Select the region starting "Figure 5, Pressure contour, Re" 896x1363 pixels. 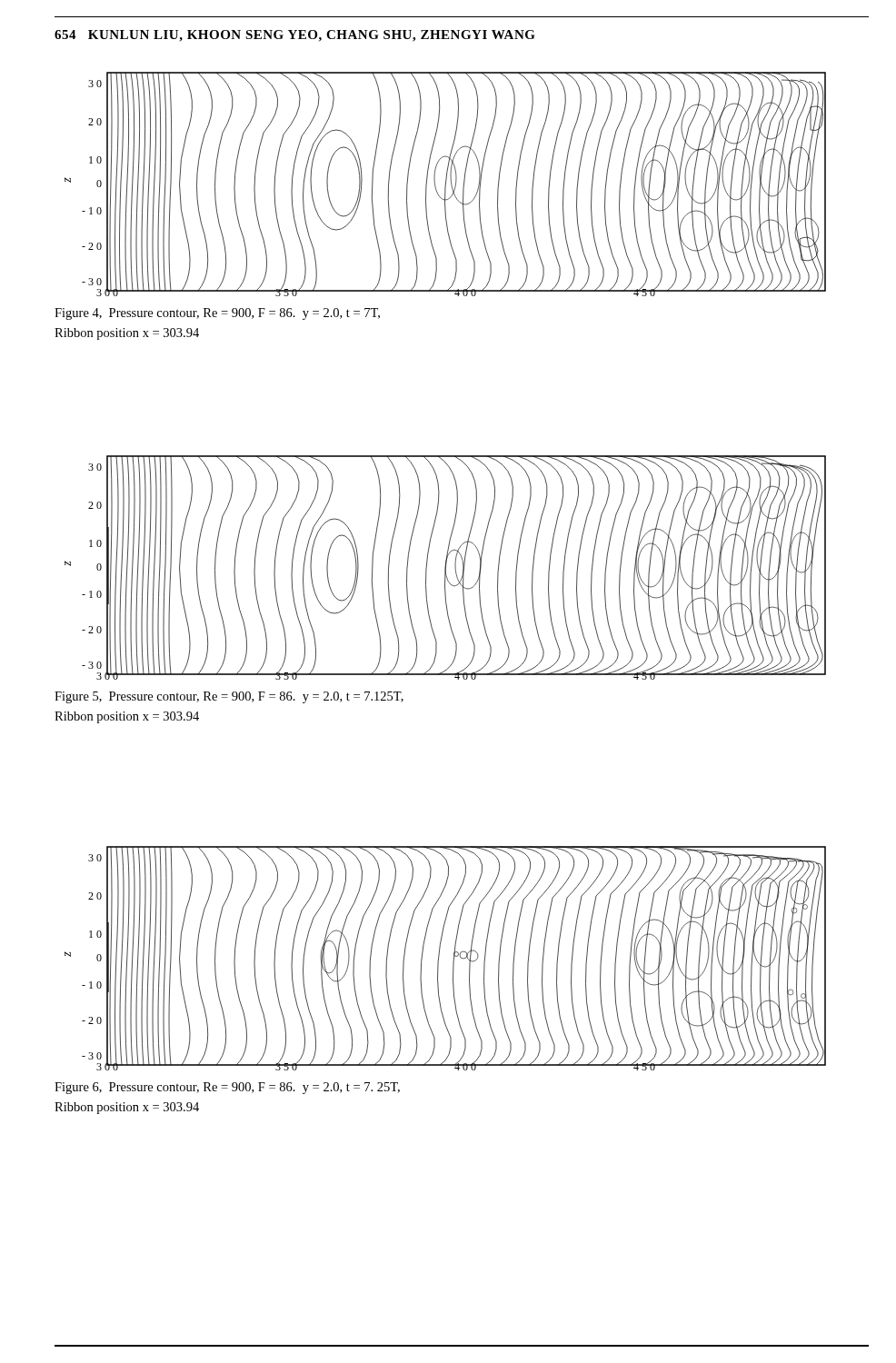click(229, 706)
